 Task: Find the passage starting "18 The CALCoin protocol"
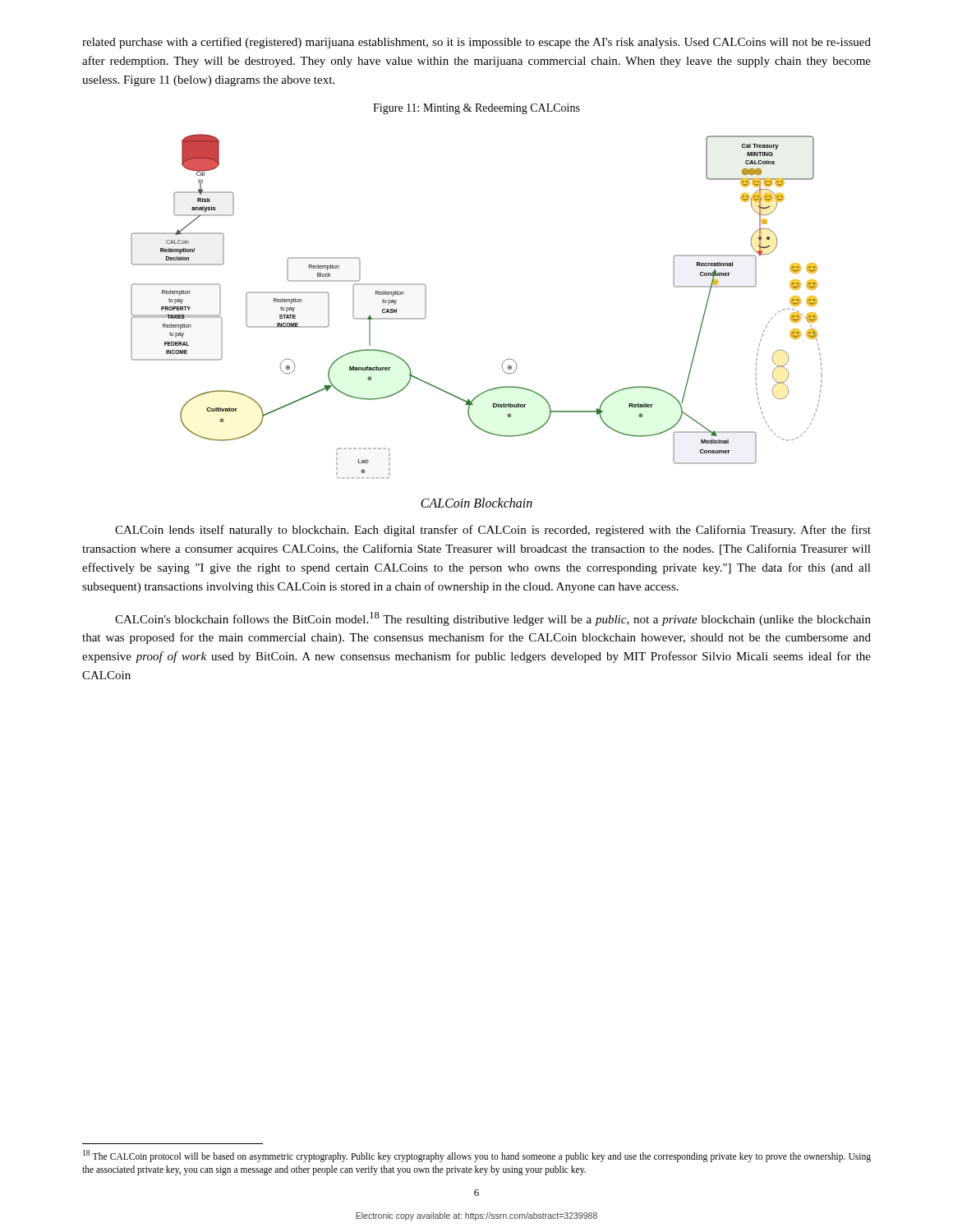[x=476, y=1160]
